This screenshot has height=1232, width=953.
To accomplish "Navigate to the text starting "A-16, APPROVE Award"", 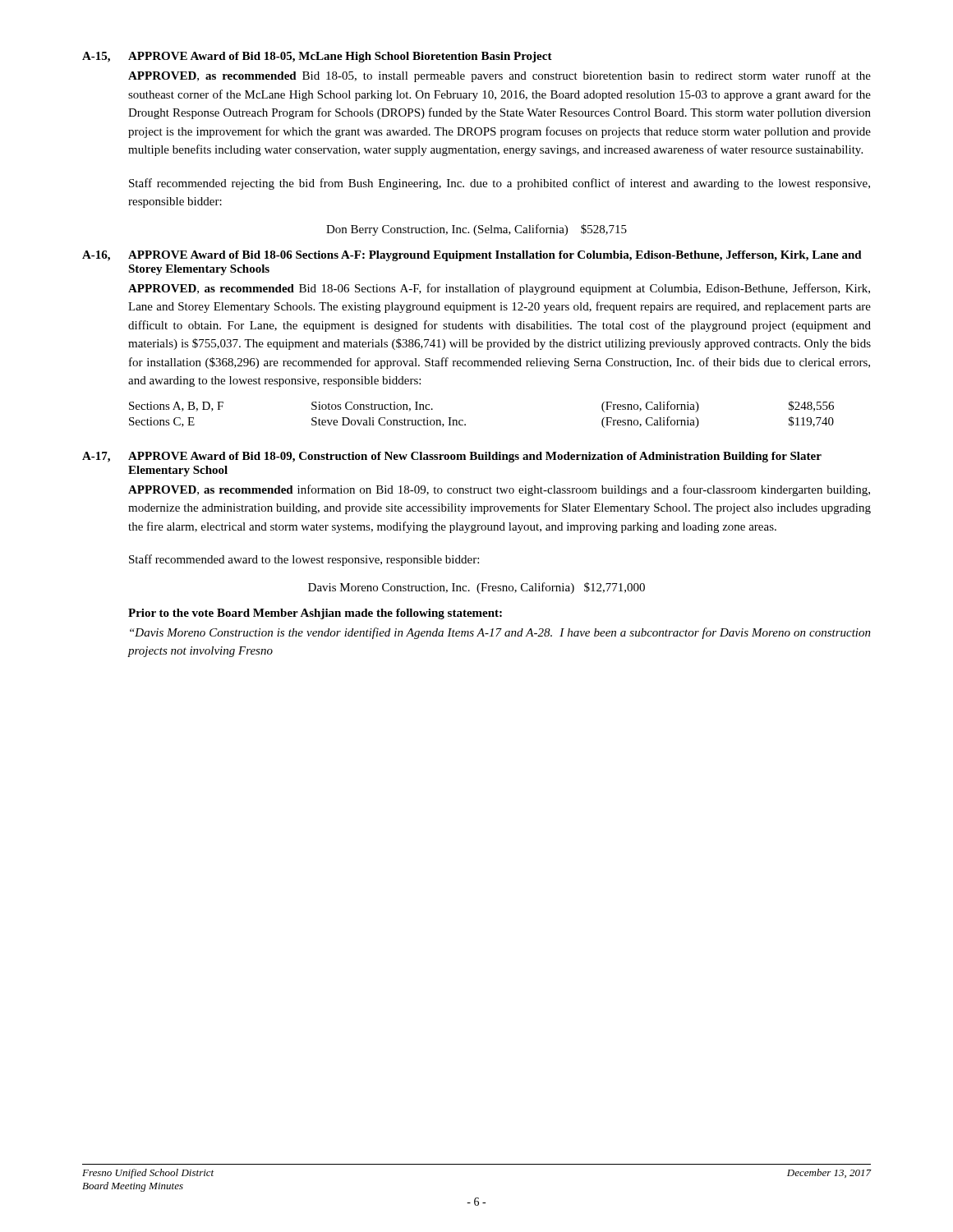I will [476, 341].
